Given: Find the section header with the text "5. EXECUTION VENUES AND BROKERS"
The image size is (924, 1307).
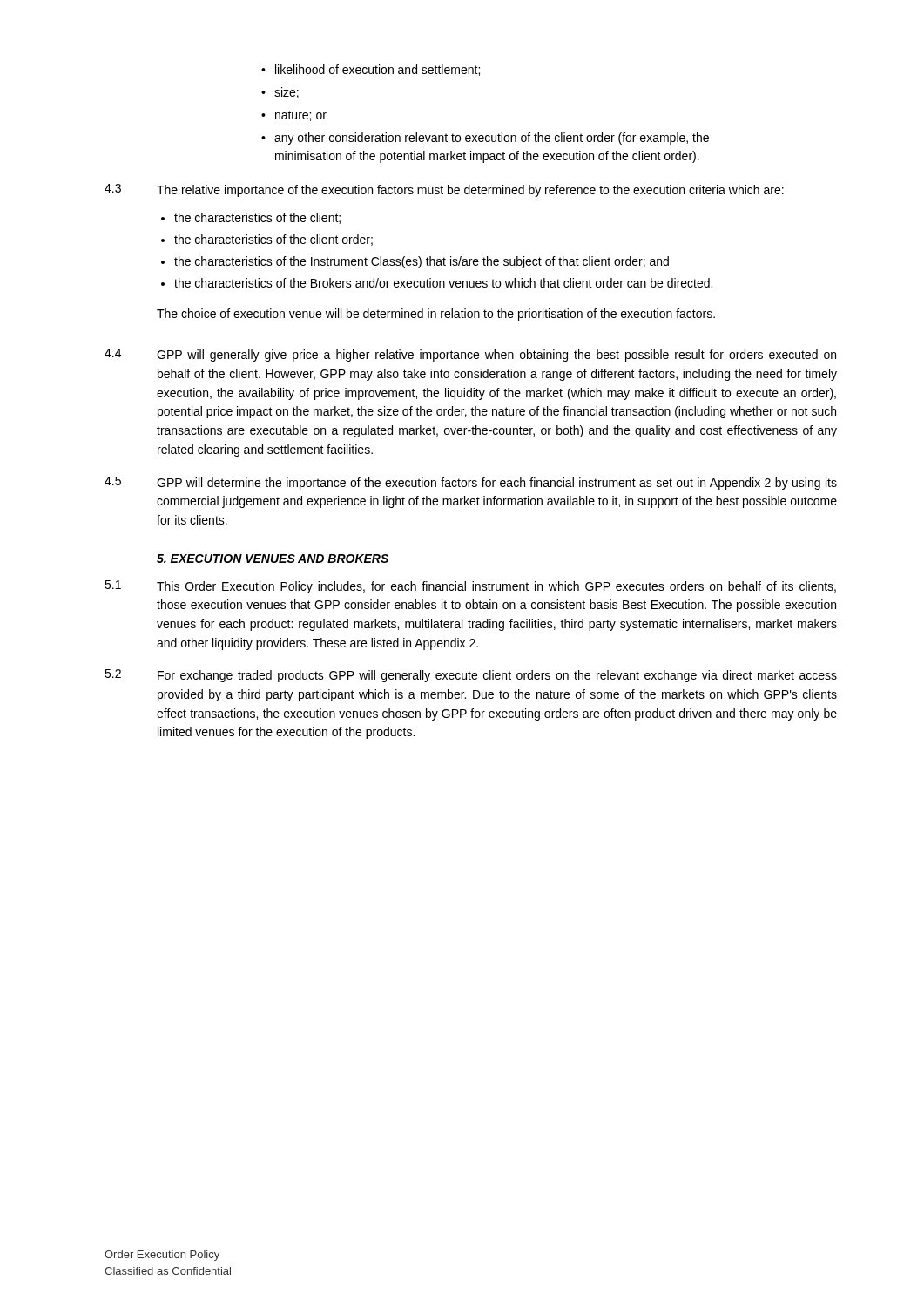Looking at the screenshot, I should click(273, 558).
